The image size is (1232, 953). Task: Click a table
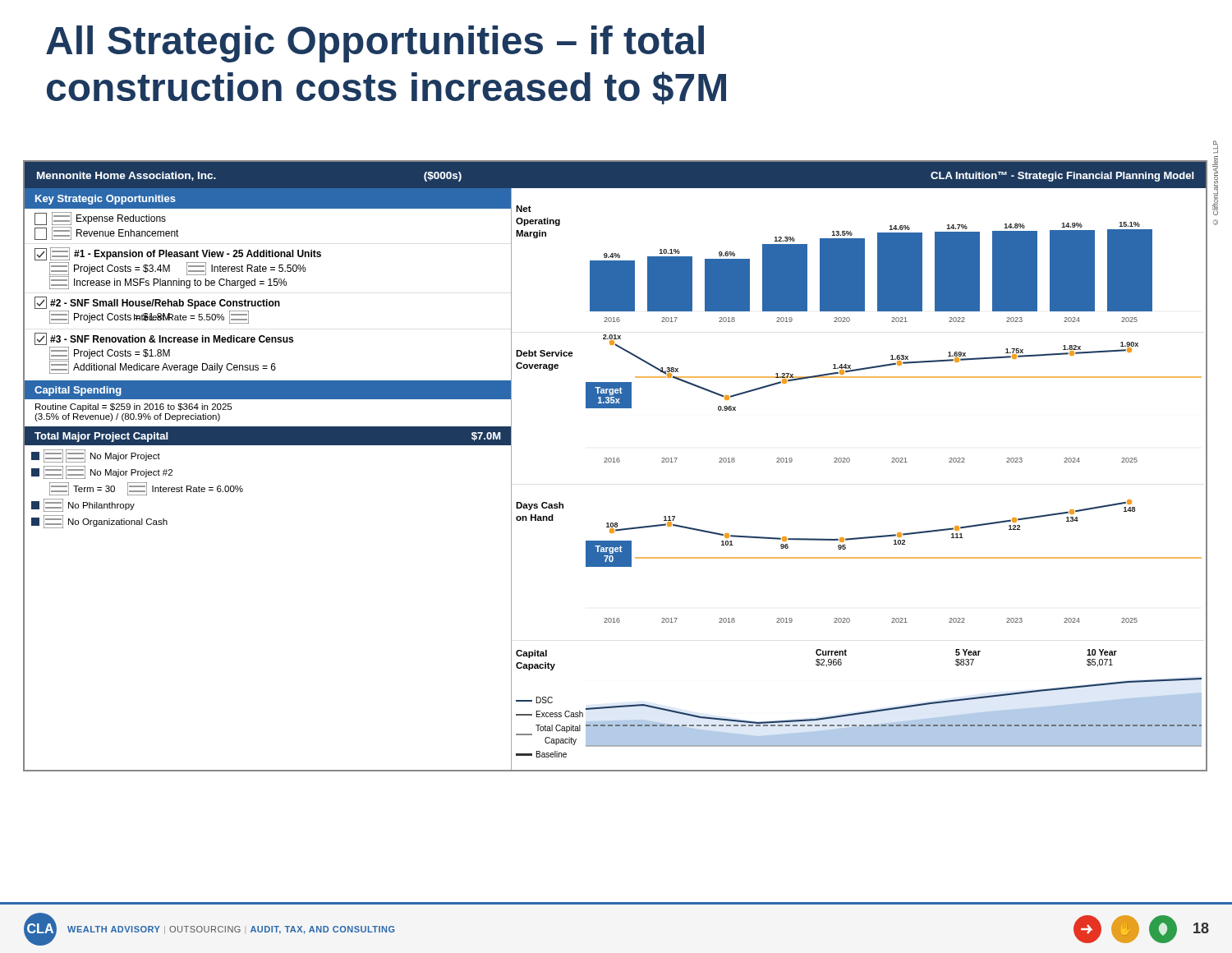pos(615,175)
